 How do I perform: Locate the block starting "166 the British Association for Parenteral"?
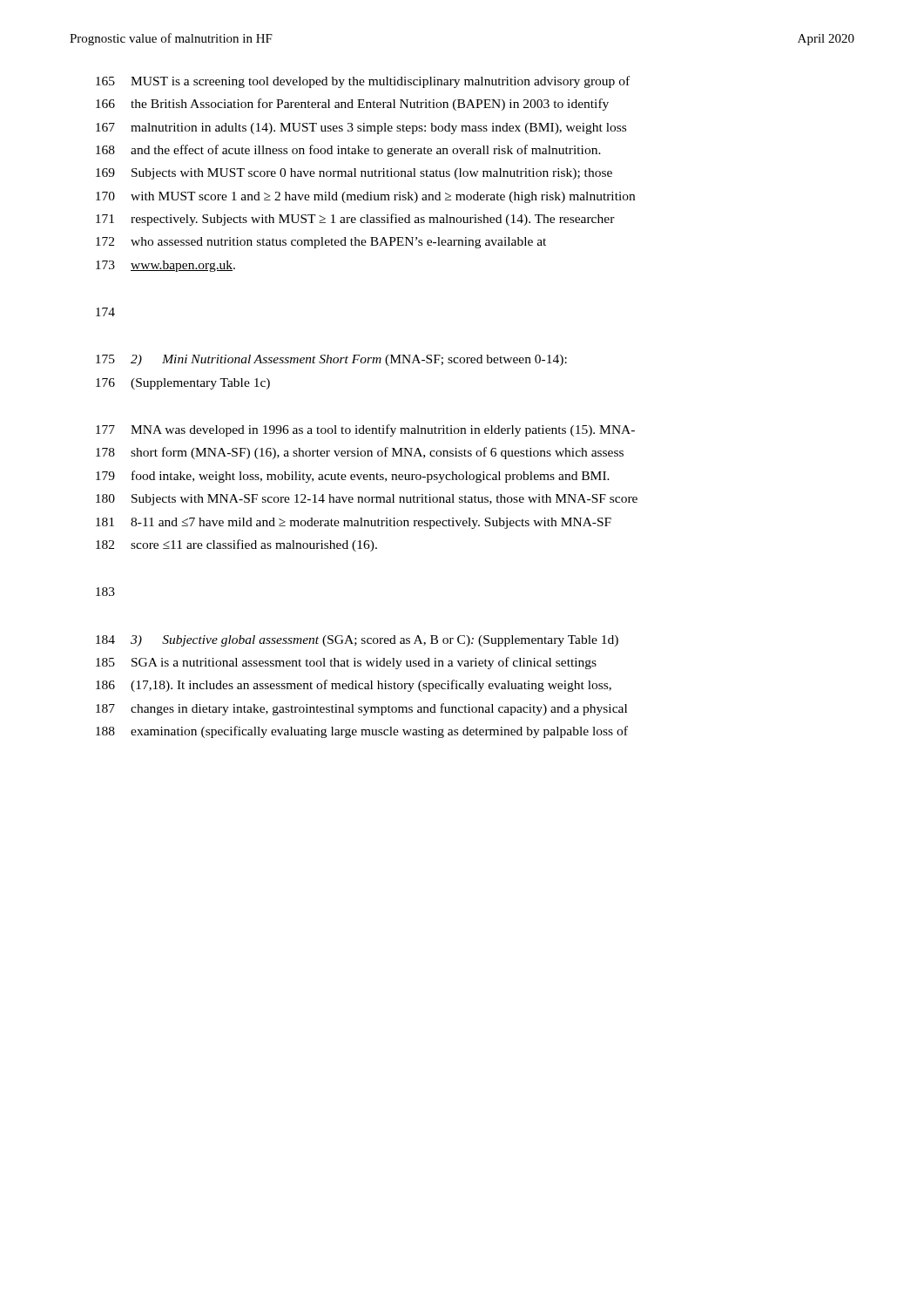click(462, 104)
